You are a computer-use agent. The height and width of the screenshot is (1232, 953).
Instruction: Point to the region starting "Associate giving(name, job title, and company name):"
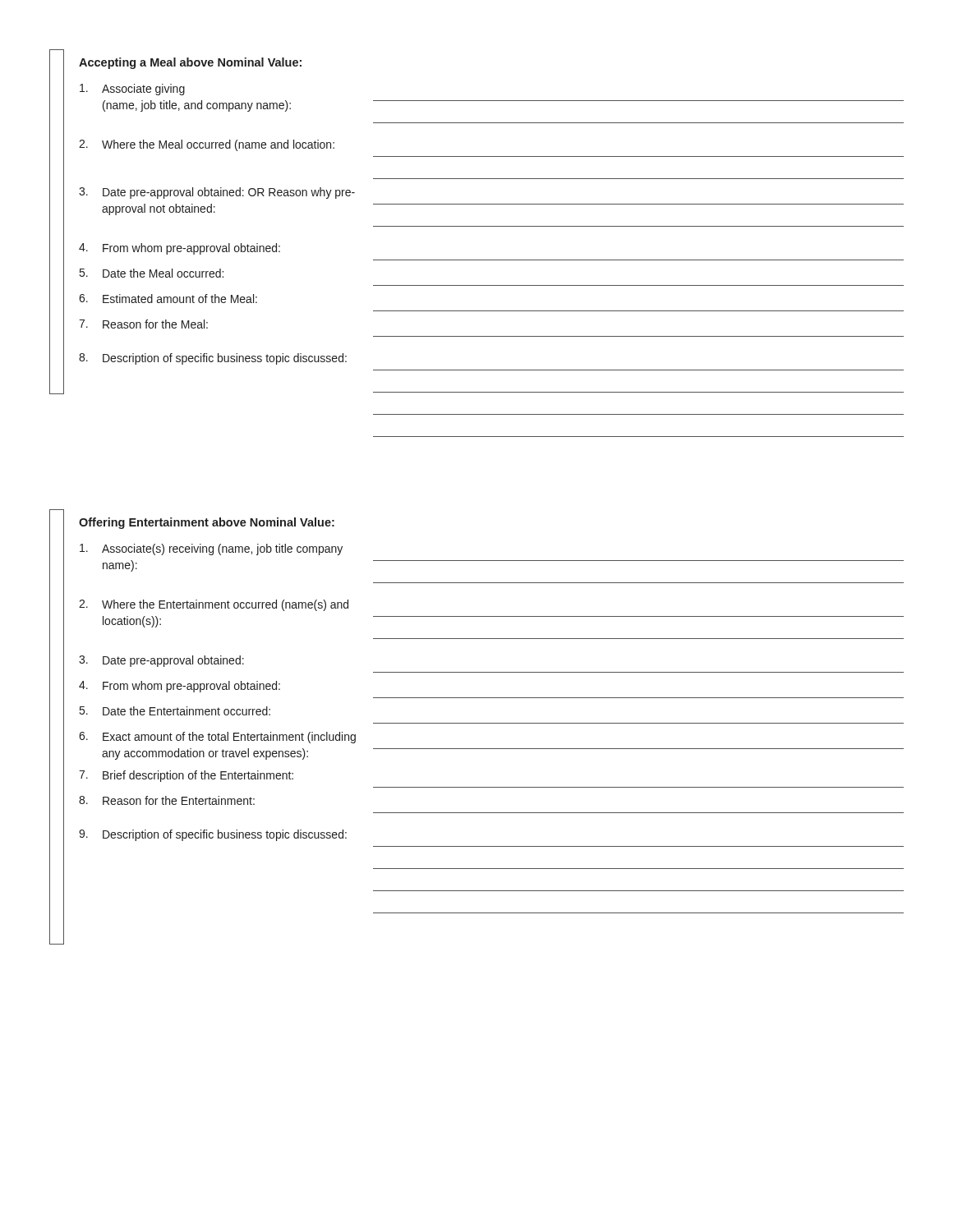pyautogui.click(x=491, y=102)
